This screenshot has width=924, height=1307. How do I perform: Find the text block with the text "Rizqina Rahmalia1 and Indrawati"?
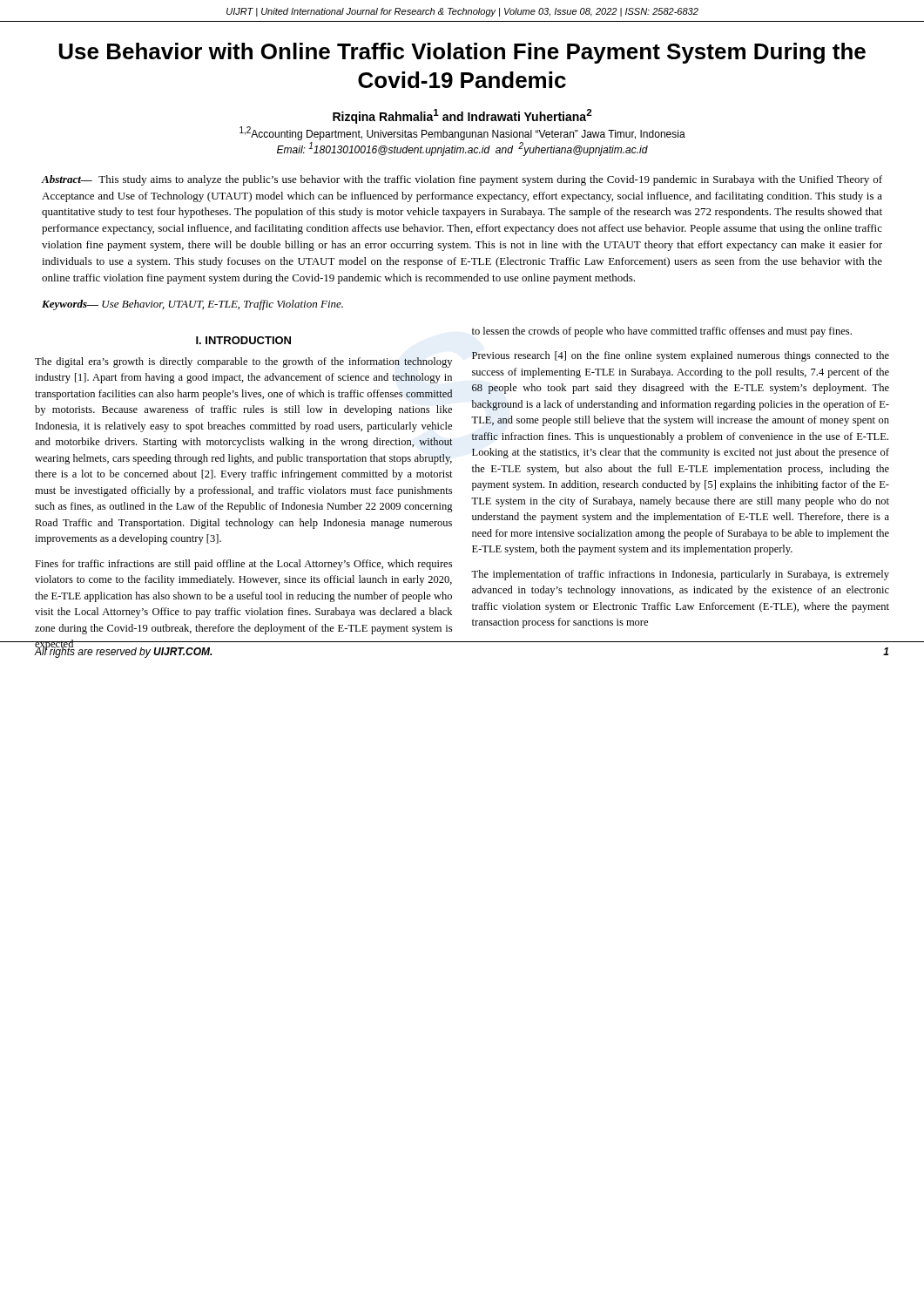pos(462,115)
